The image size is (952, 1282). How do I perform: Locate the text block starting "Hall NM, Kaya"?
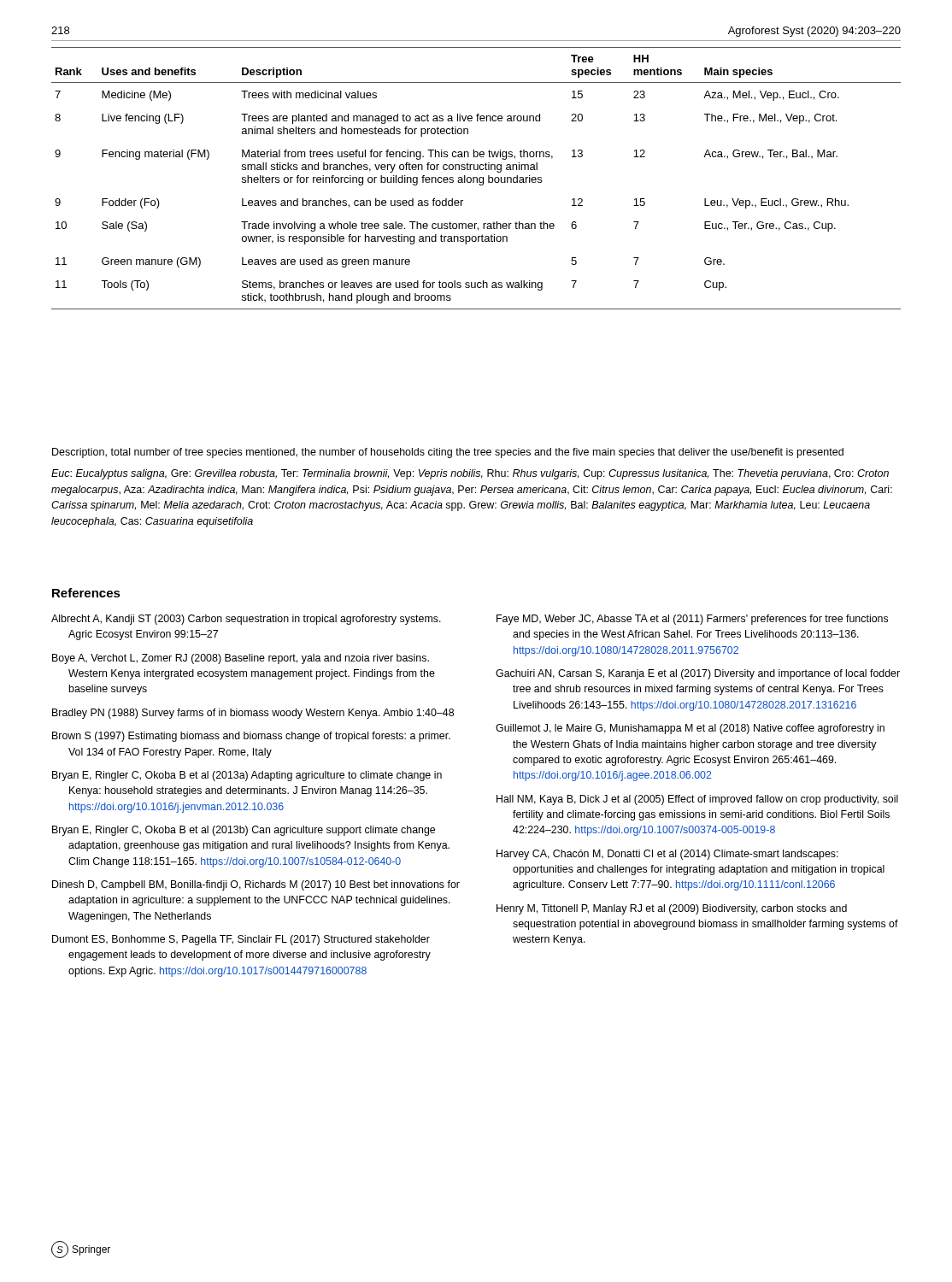(x=697, y=814)
